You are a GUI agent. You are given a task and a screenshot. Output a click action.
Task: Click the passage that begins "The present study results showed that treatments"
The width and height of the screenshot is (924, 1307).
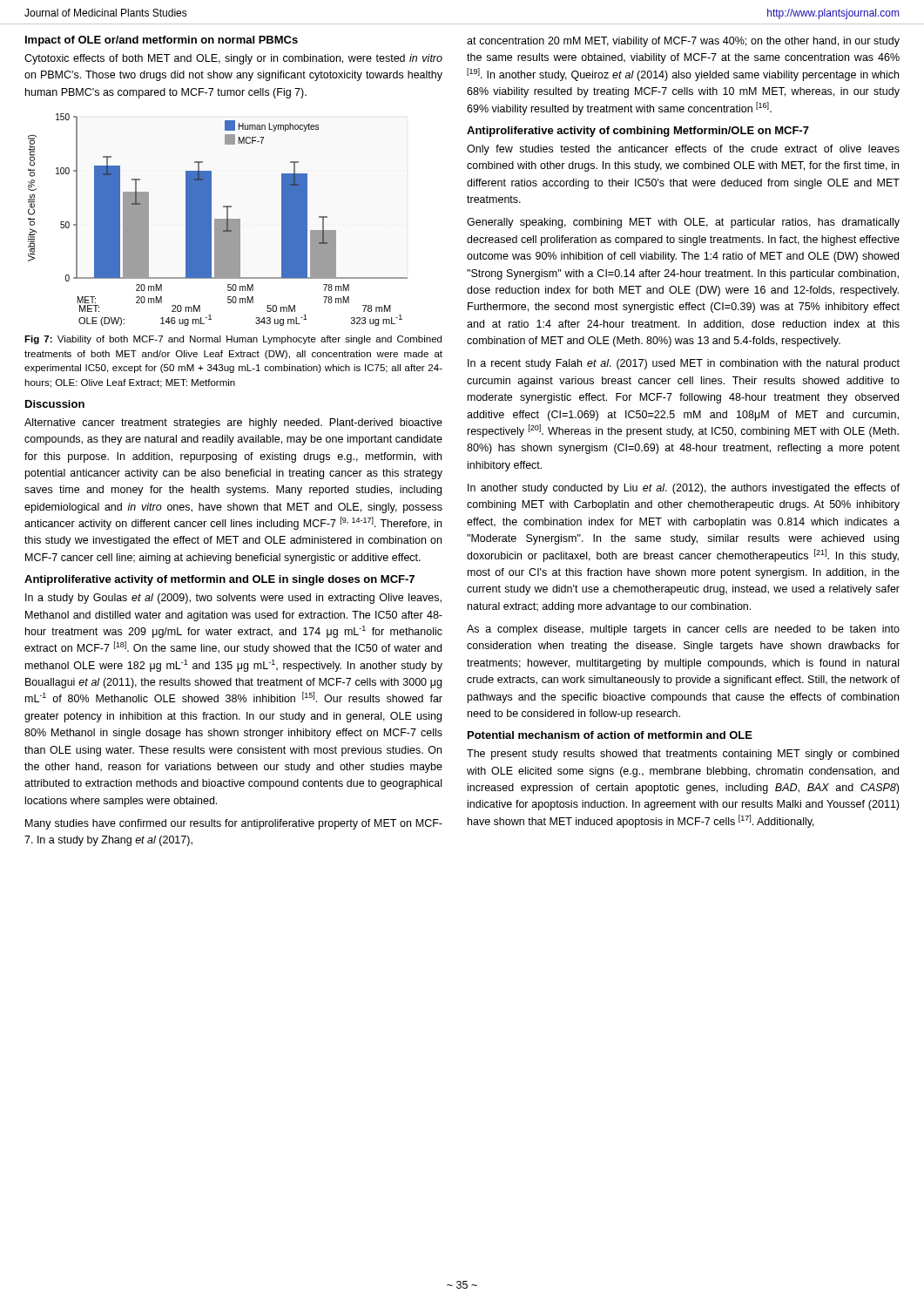point(683,788)
